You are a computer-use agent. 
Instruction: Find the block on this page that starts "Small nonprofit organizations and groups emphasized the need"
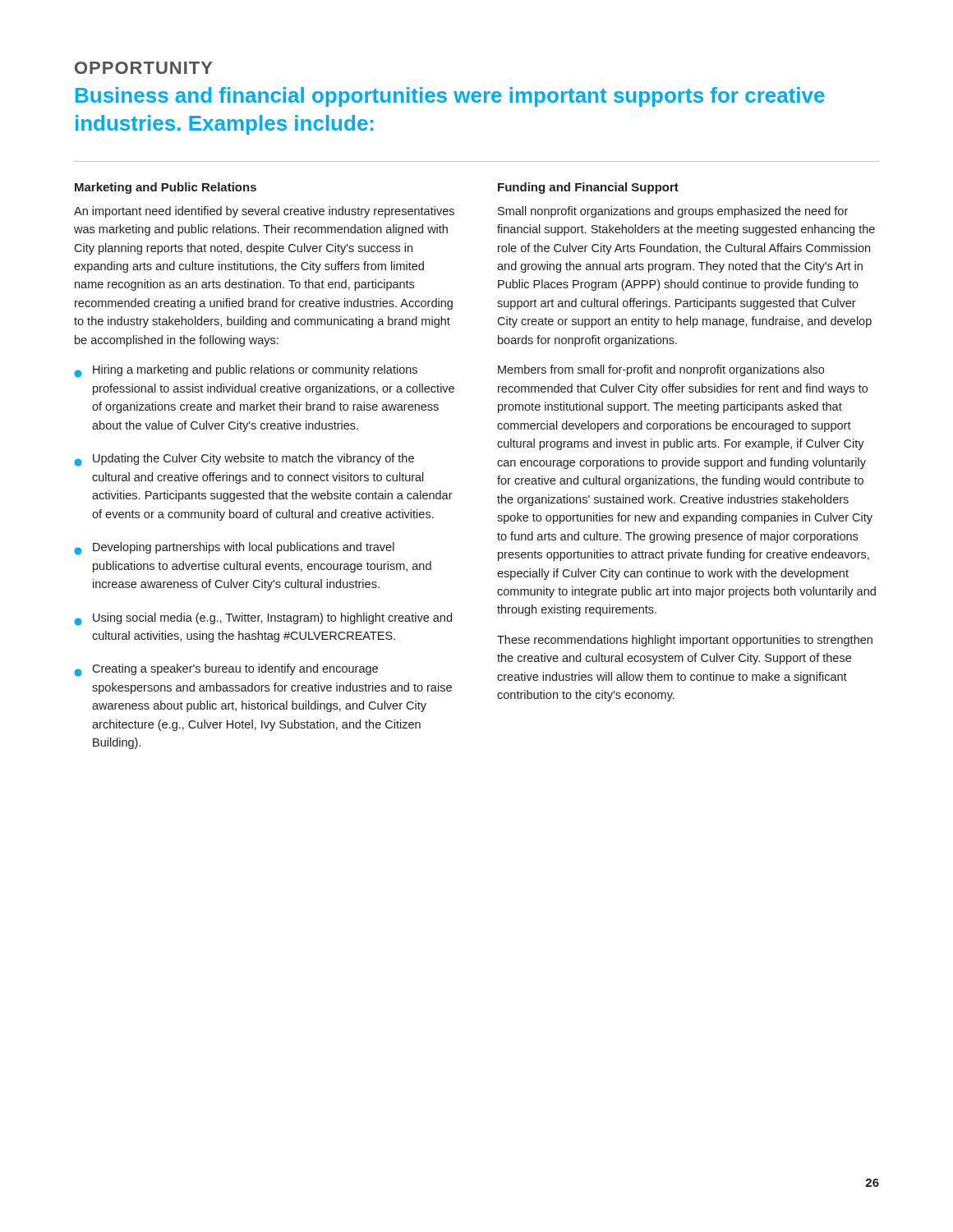686,275
